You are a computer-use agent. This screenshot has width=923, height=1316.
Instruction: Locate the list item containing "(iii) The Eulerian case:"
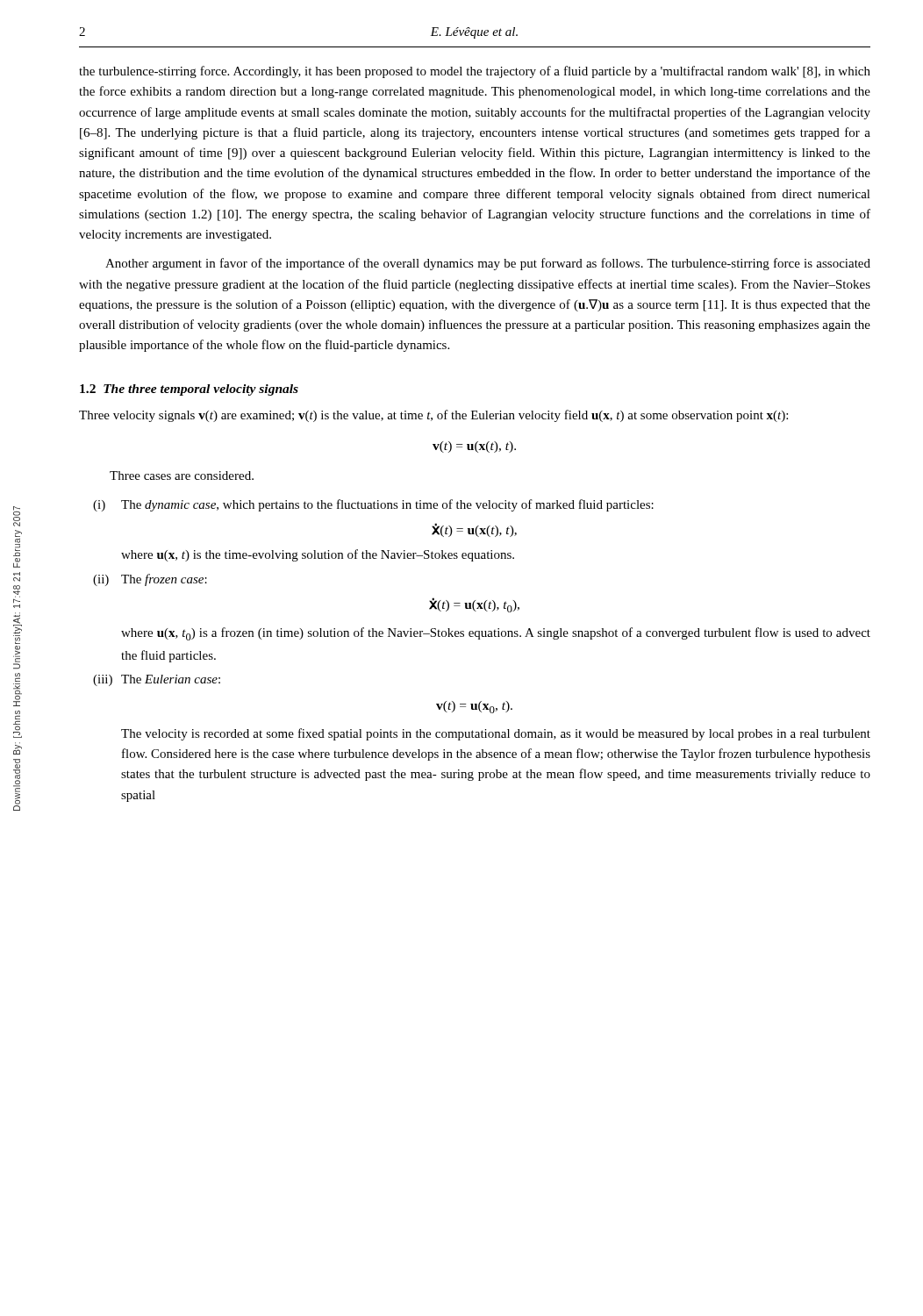pyautogui.click(x=157, y=680)
